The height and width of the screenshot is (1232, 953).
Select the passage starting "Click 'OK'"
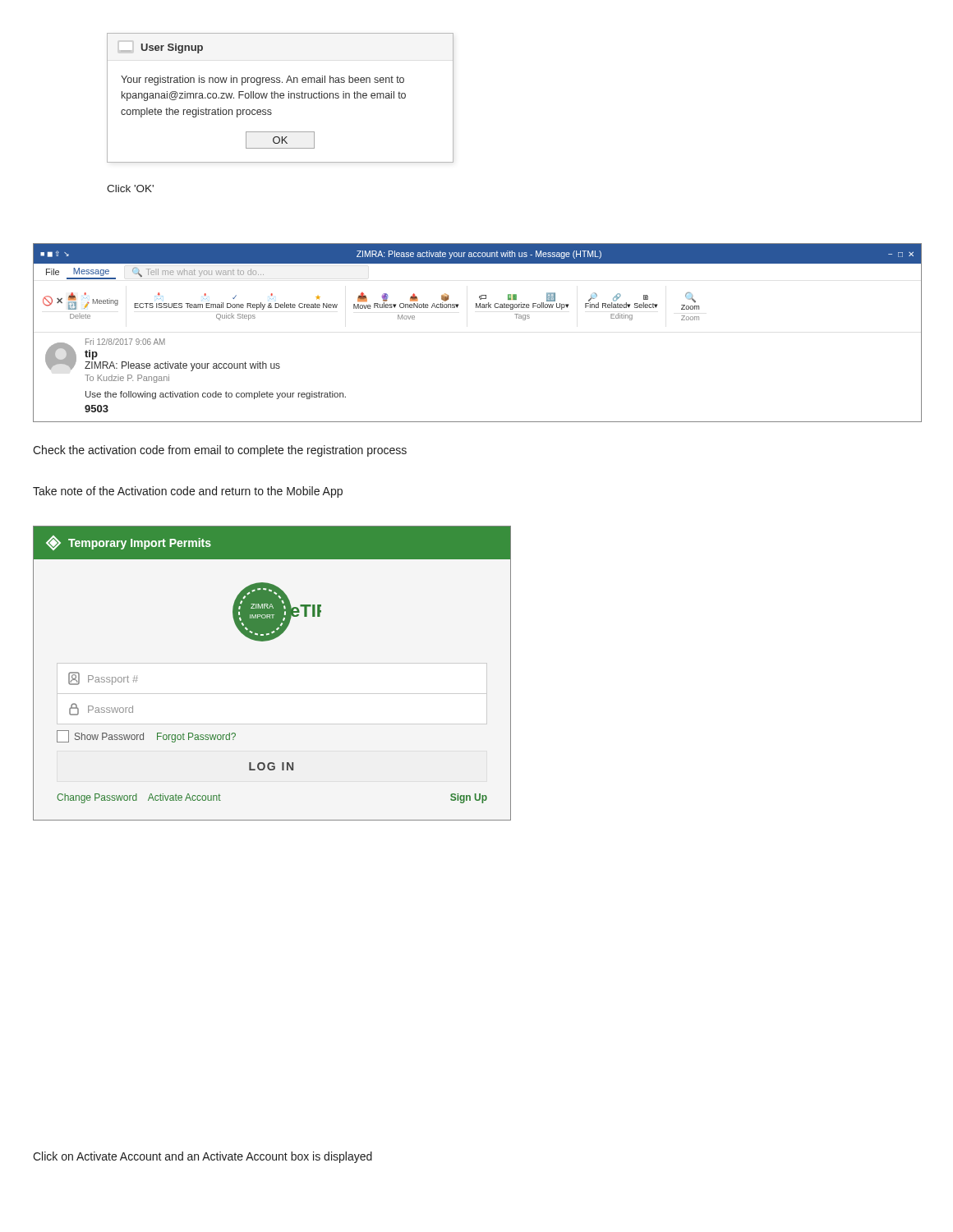pos(131,188)
